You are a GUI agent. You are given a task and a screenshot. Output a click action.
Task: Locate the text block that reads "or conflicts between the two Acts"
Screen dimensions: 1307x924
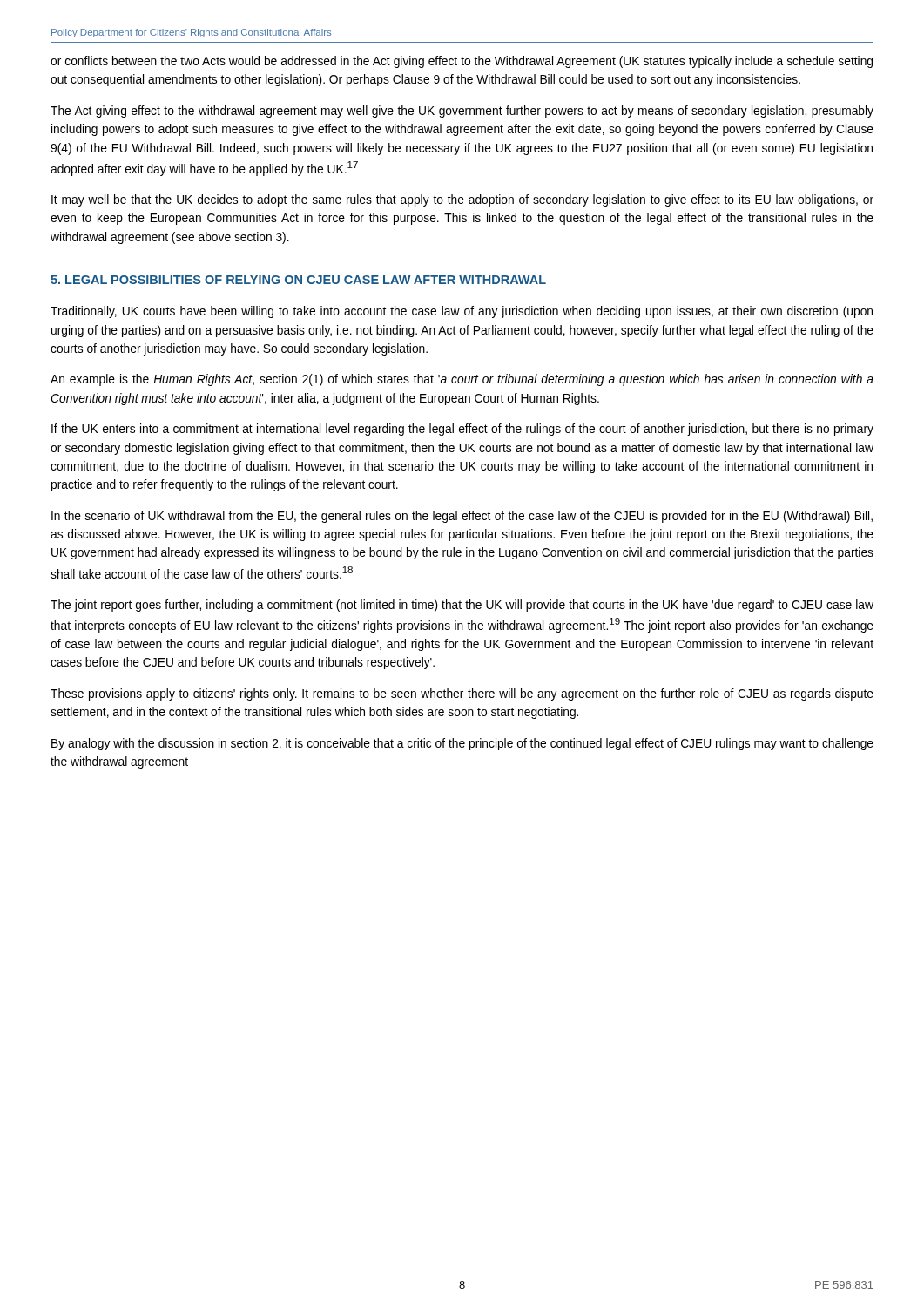(x=462, y=71)
